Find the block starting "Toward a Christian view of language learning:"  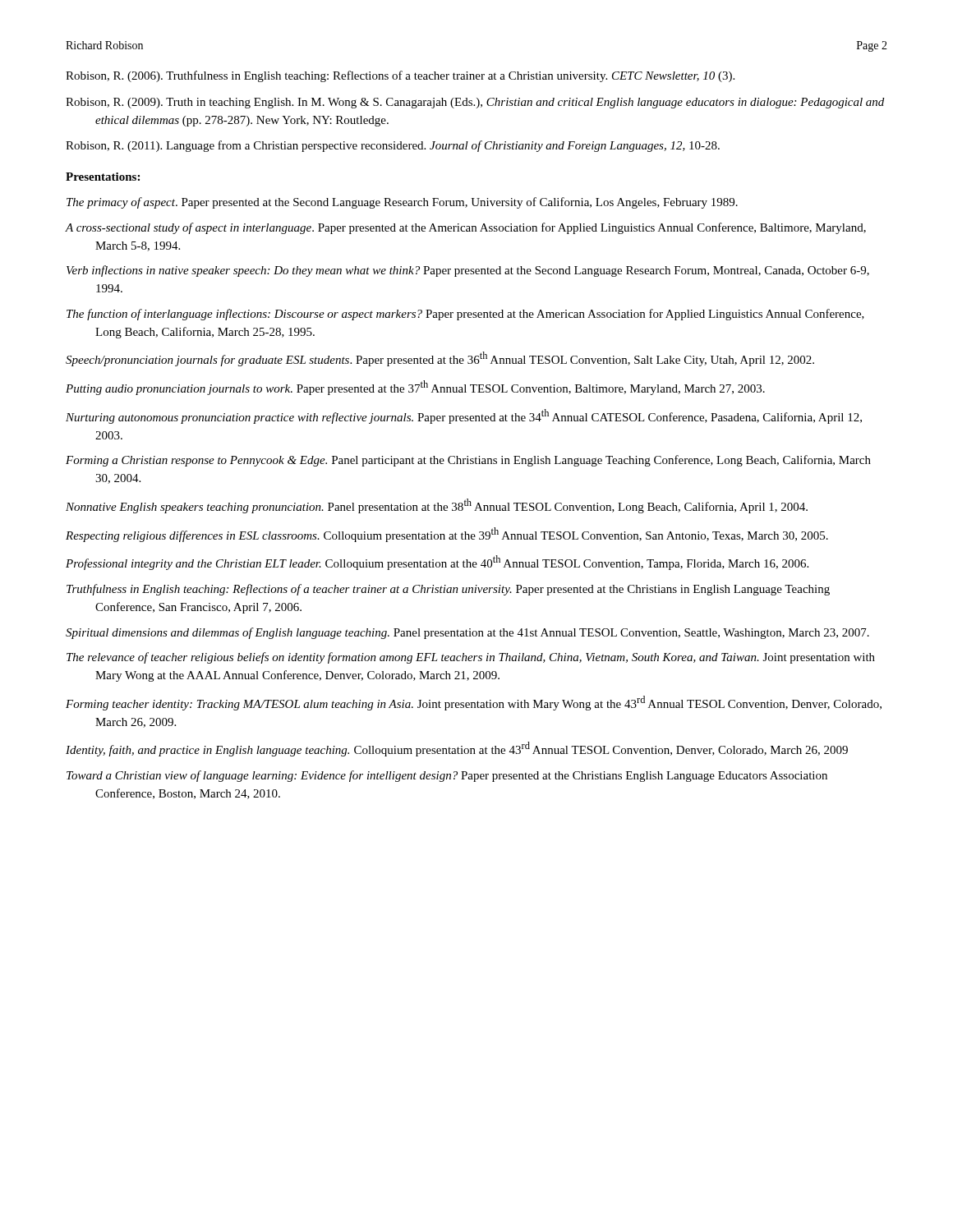(447, 784)
